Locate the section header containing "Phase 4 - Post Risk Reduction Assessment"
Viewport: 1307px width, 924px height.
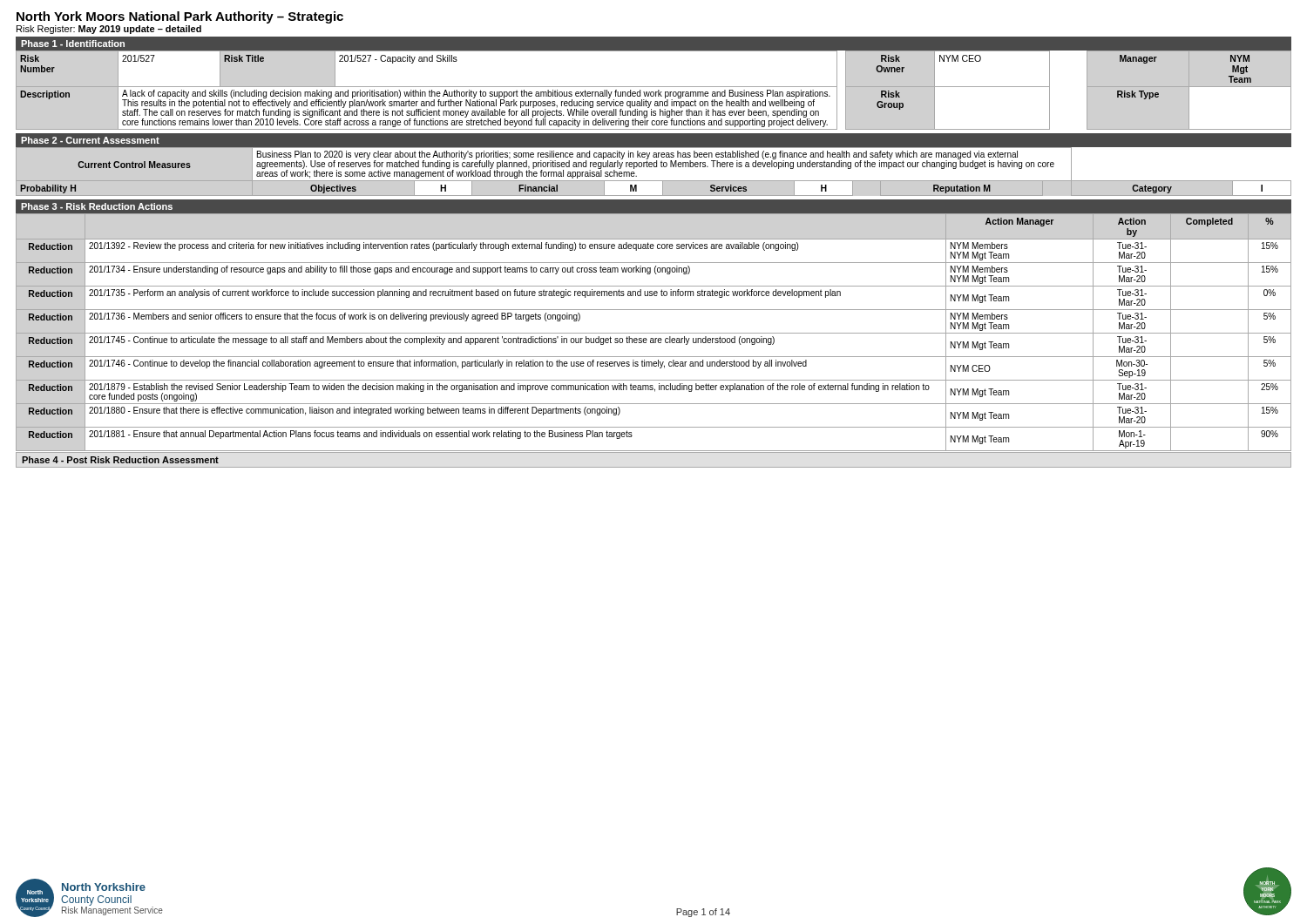[120, 460]
